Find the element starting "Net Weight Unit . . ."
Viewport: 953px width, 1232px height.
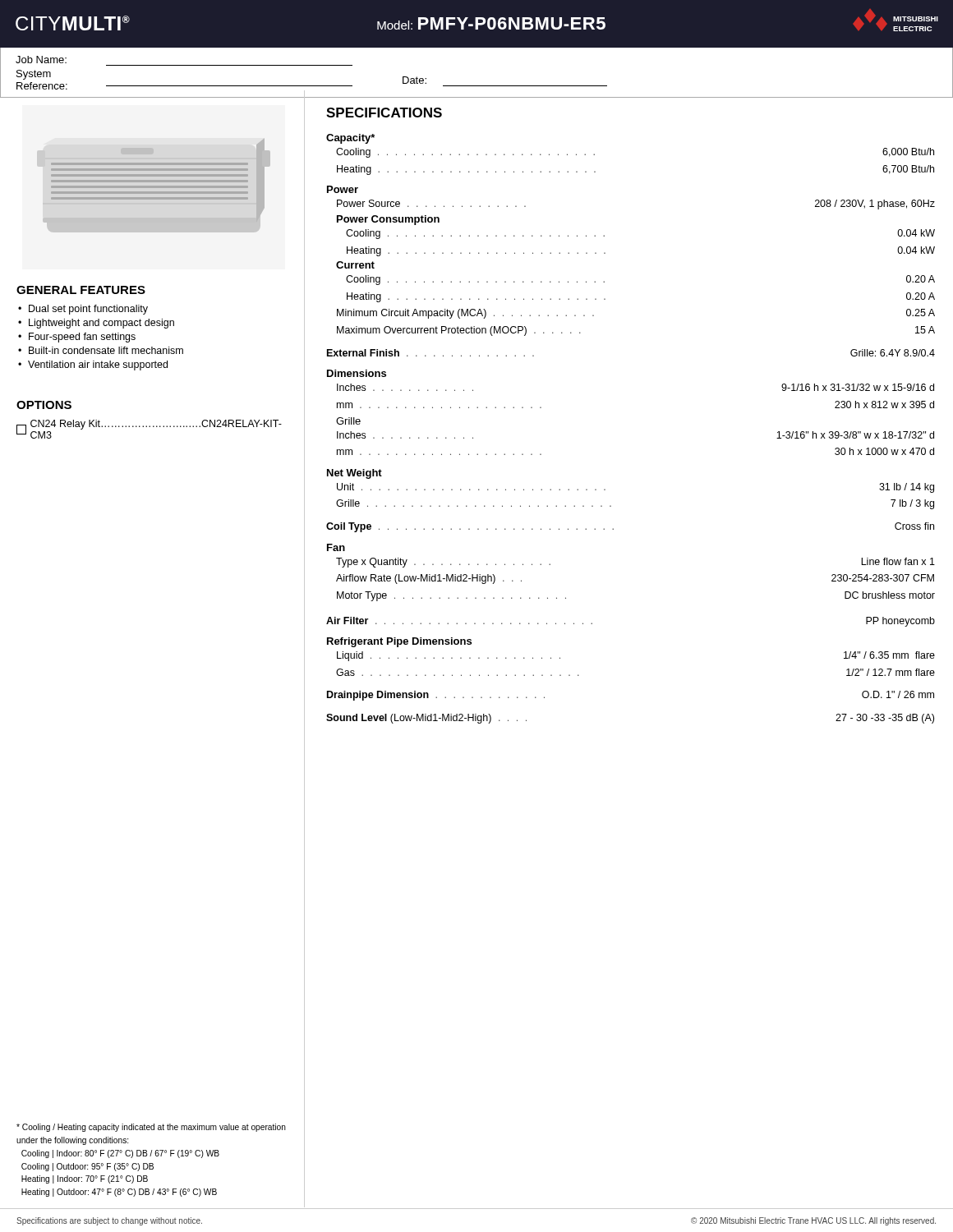pyautogui.click(x=354, y=474)
